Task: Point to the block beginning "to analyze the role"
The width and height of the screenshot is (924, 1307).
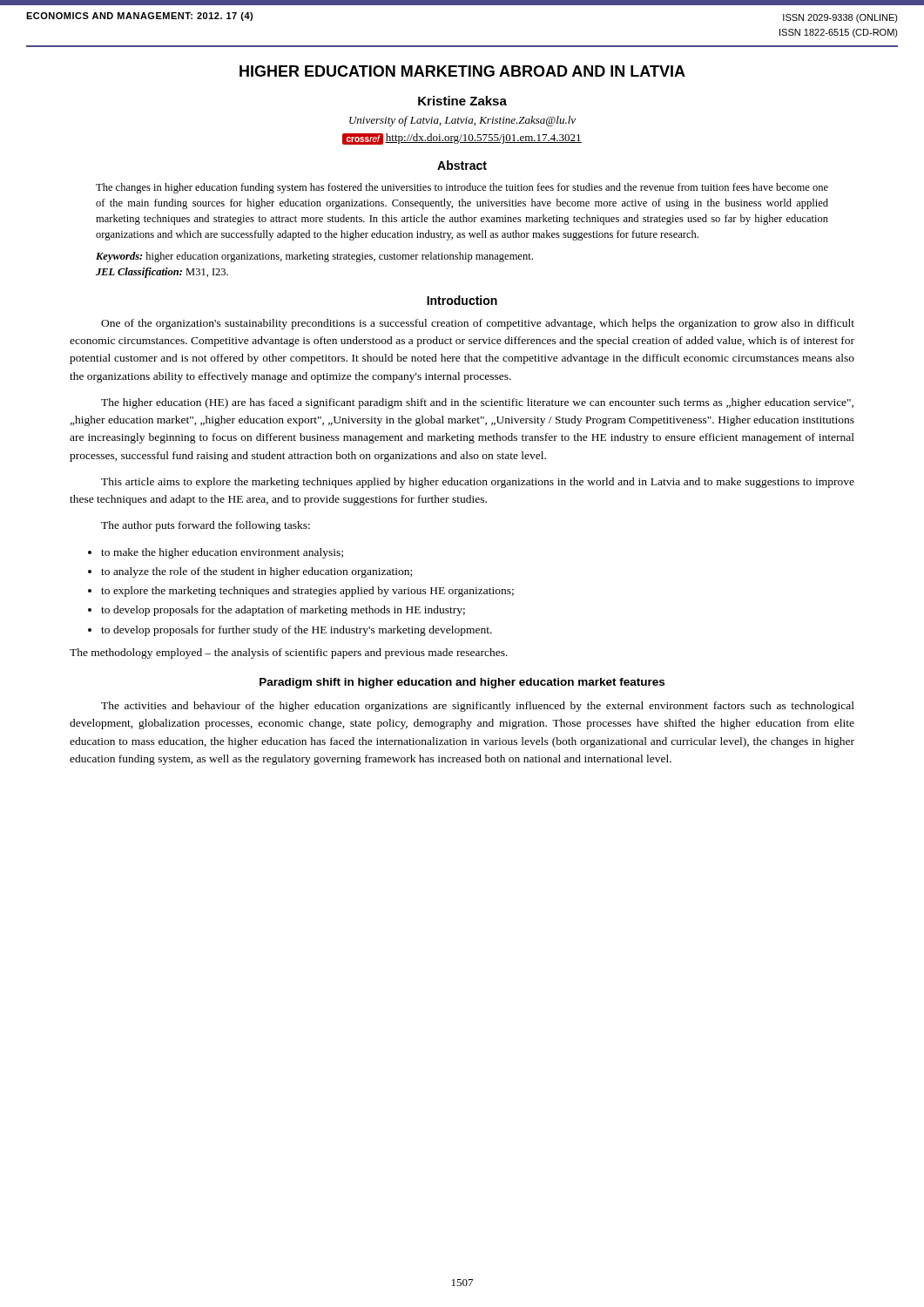Action: (257, 571)
